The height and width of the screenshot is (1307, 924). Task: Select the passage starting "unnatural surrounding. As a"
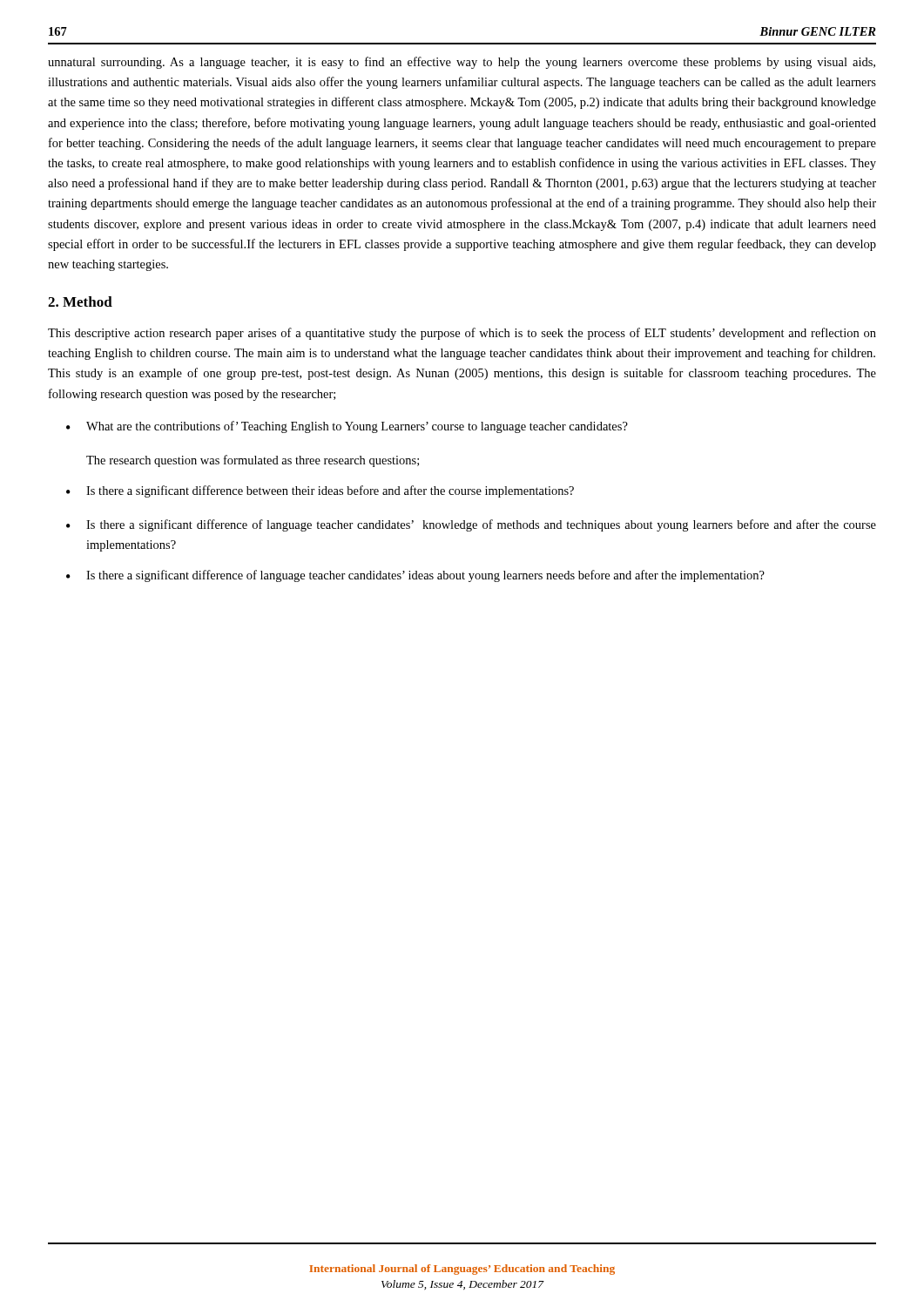point(462,163)
